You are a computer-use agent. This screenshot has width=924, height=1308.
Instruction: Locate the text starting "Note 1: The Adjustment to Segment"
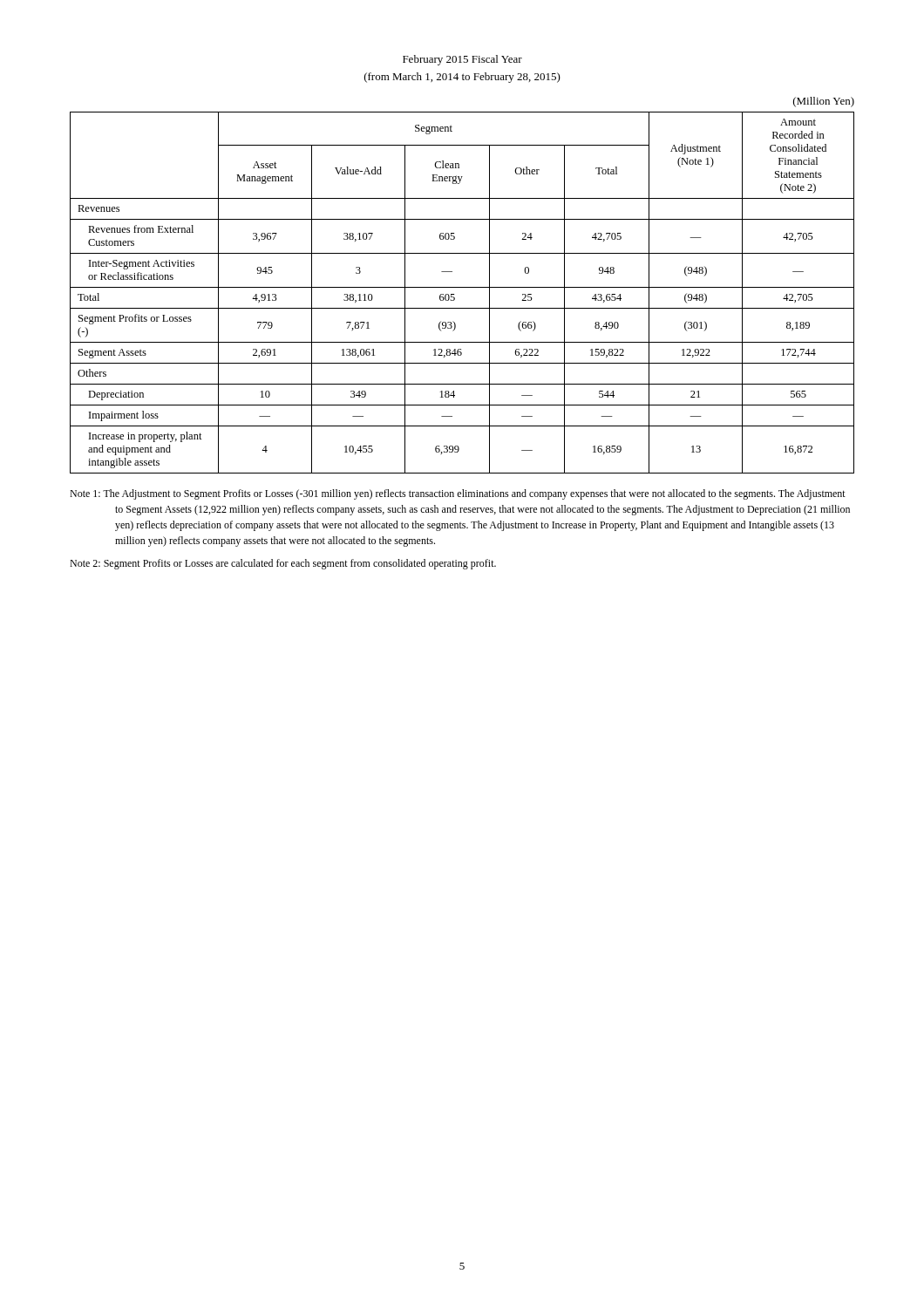(x=460, y=517)
